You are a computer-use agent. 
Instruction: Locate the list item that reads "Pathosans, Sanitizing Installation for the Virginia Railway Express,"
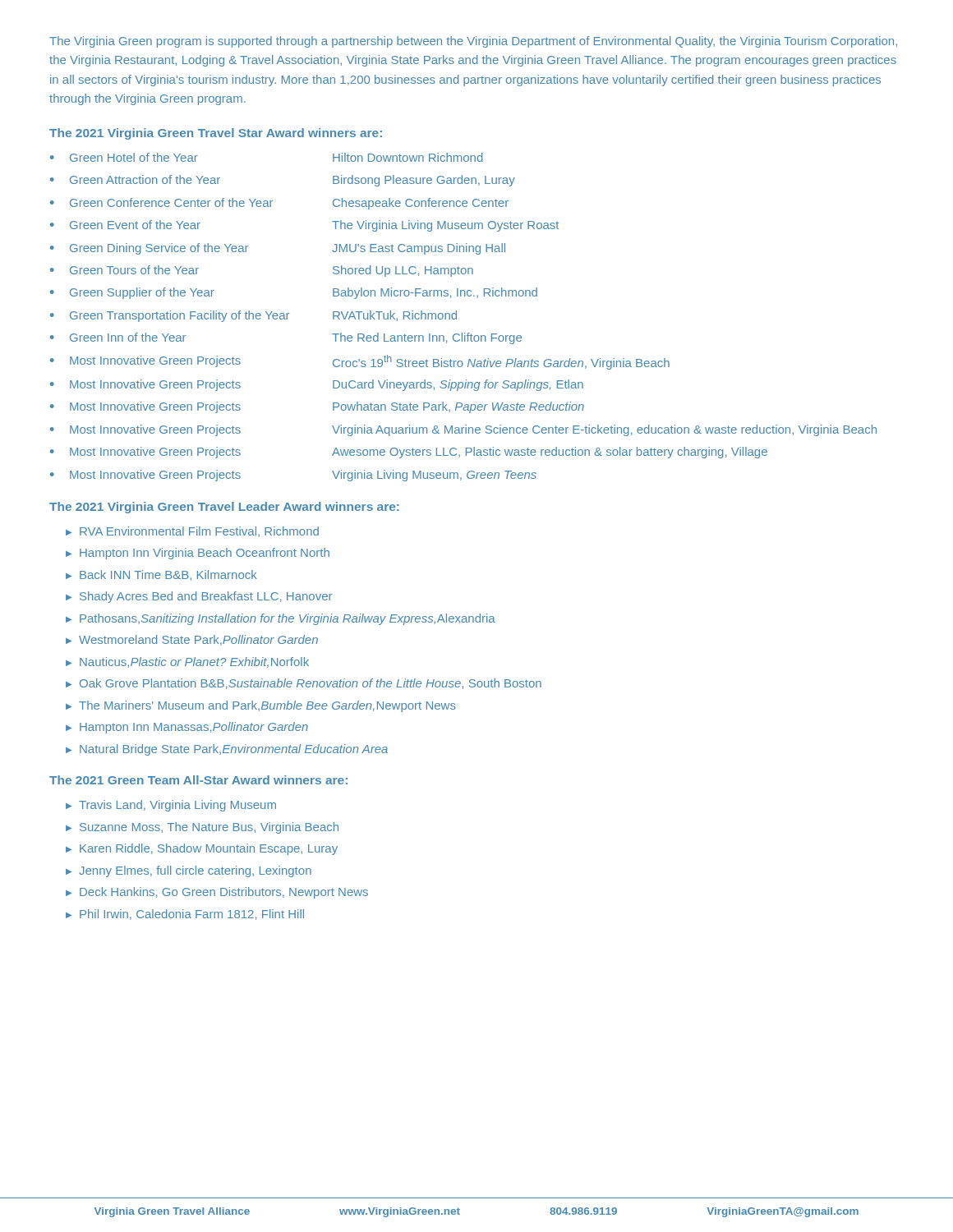point(287,619)
